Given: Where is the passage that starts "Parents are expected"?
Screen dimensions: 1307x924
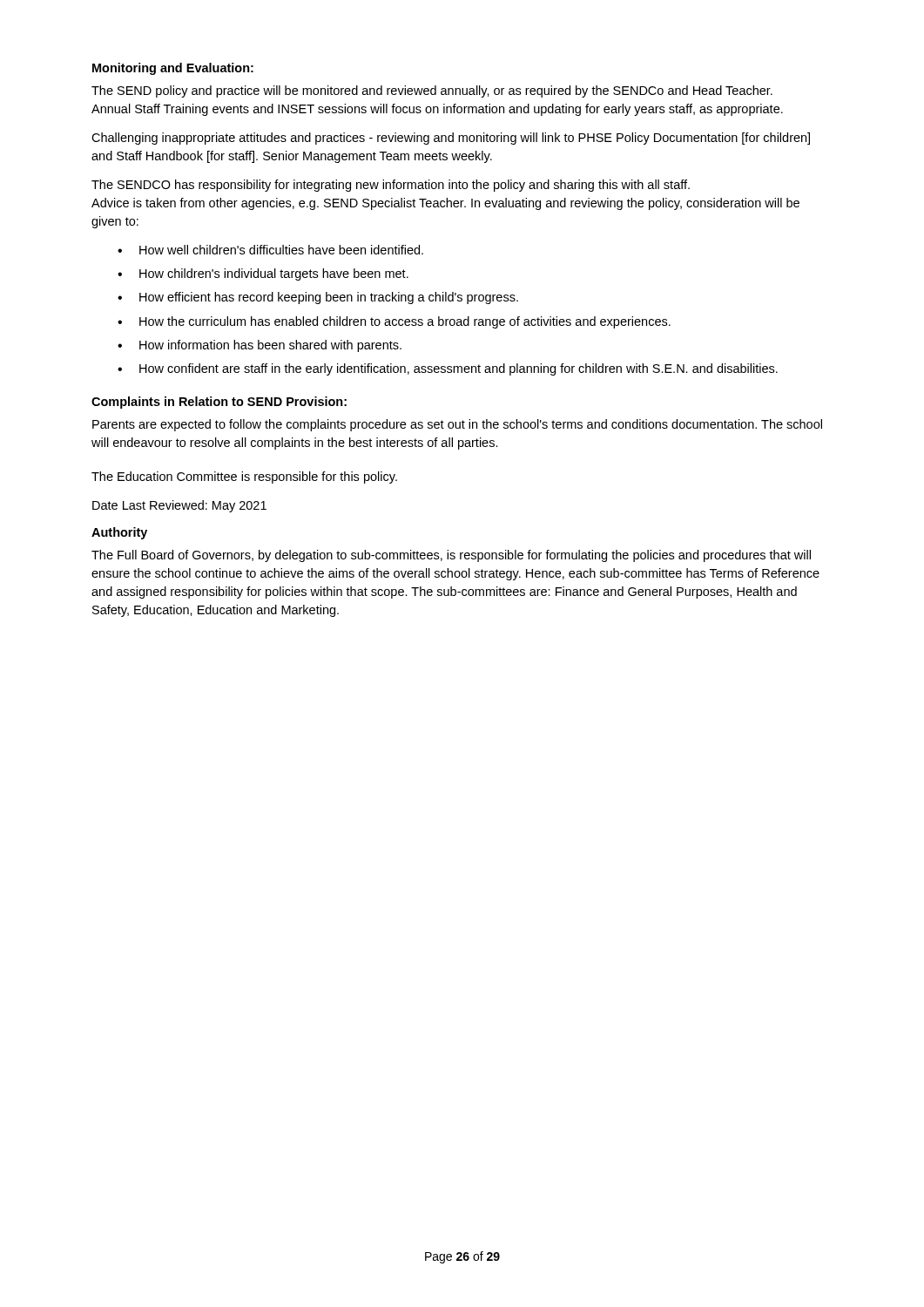Looking at the screenshot, I should click(457, 434).
